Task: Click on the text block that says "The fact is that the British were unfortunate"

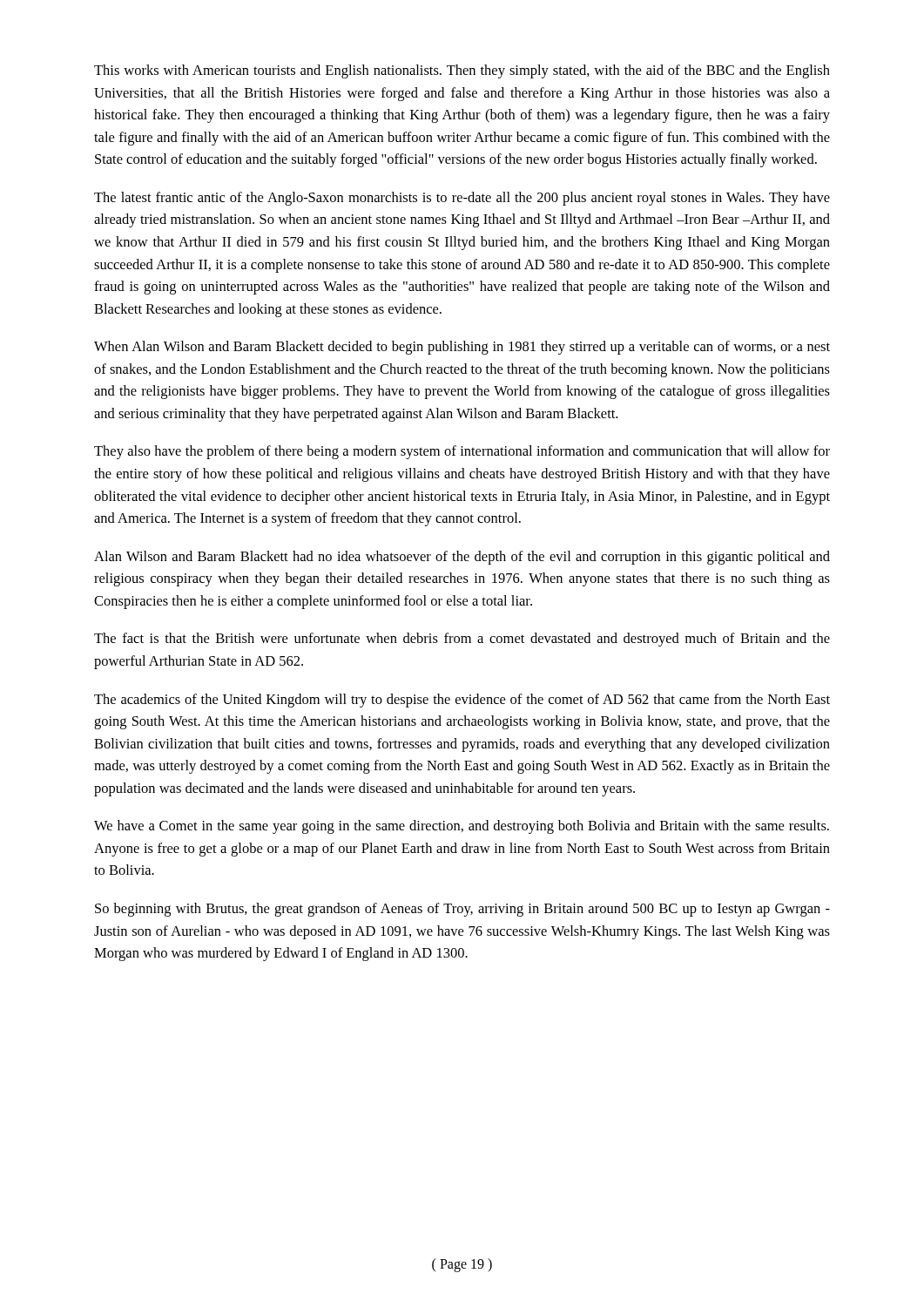Action: coord(462,650)
